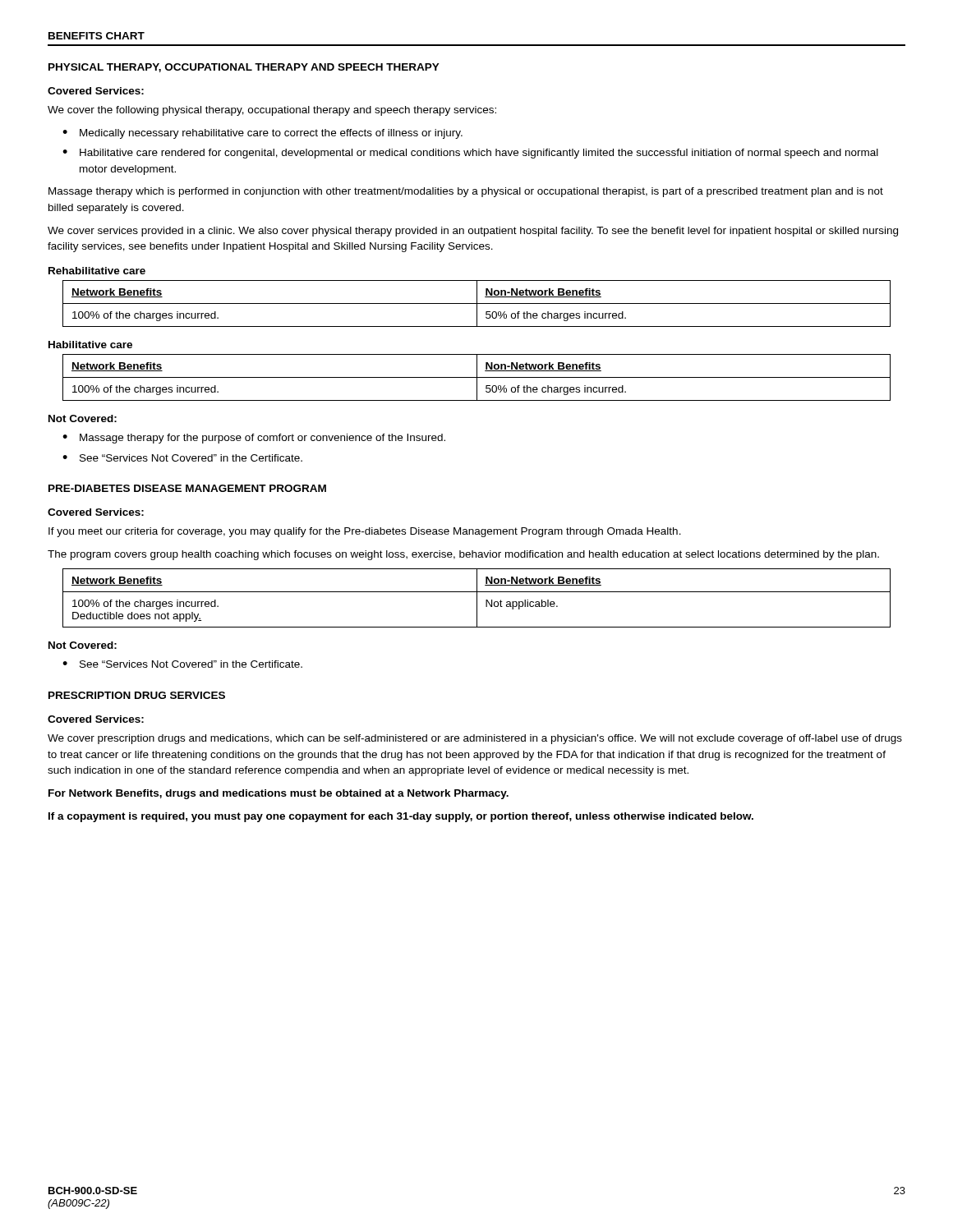Image resolution: width=953 pixels, height=1232 pixels.
Task: Find the text block that reads "Massage therapy which is"
Action: [465, 199]
